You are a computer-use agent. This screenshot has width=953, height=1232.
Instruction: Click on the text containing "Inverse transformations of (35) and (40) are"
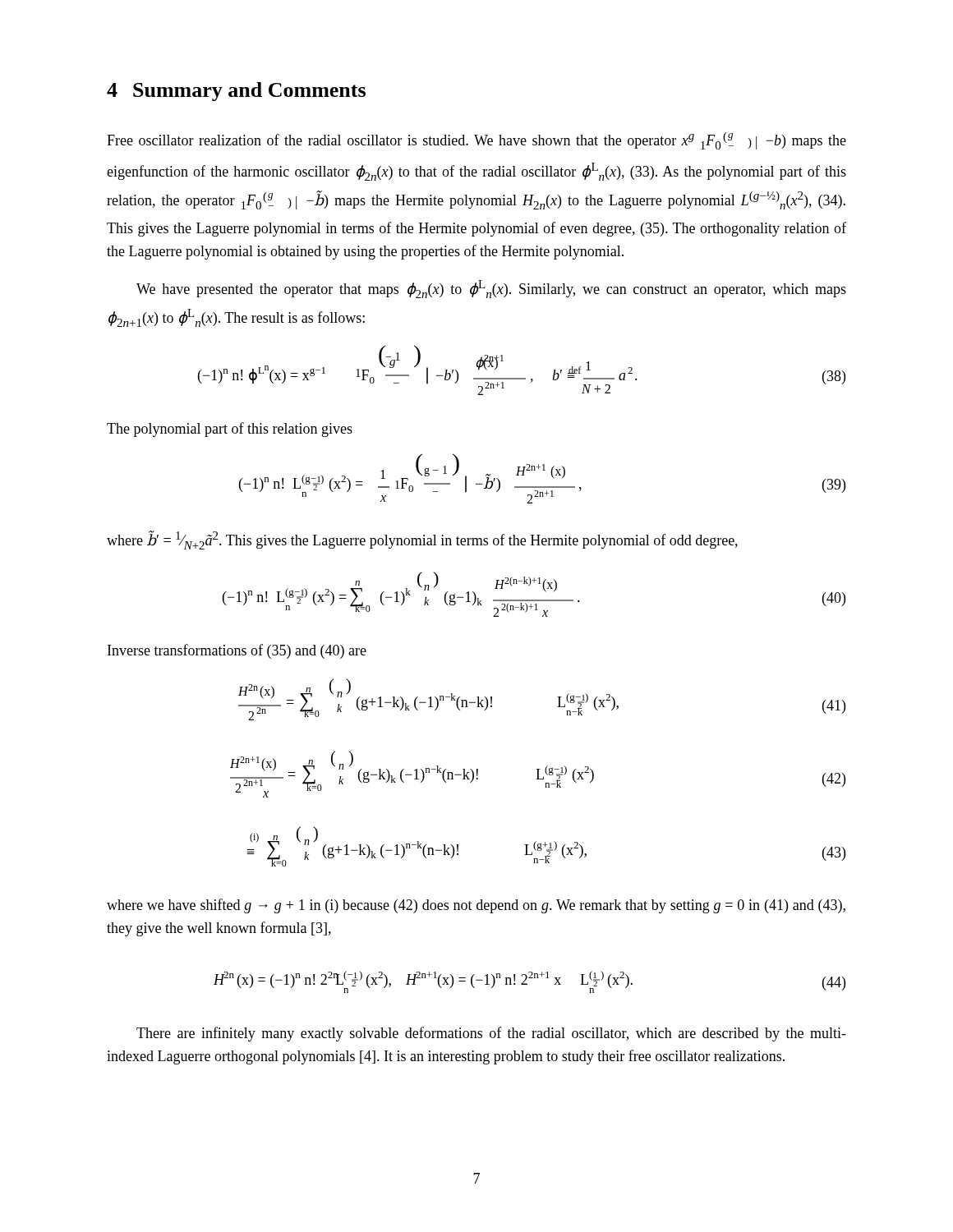pyautogui.click(x=237, y=651)
